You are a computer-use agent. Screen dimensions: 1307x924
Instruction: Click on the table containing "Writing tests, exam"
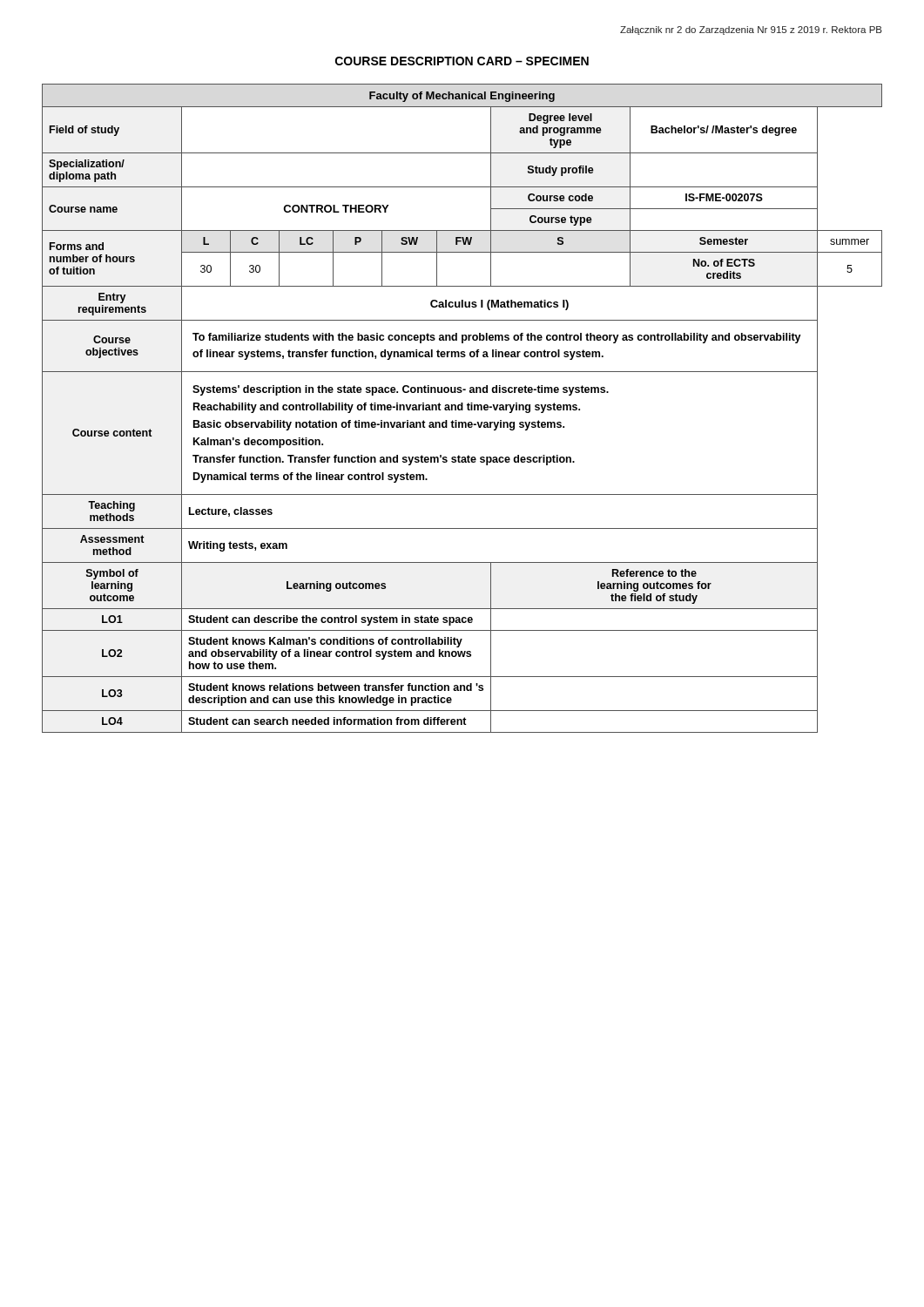click(x=462, y=408)
